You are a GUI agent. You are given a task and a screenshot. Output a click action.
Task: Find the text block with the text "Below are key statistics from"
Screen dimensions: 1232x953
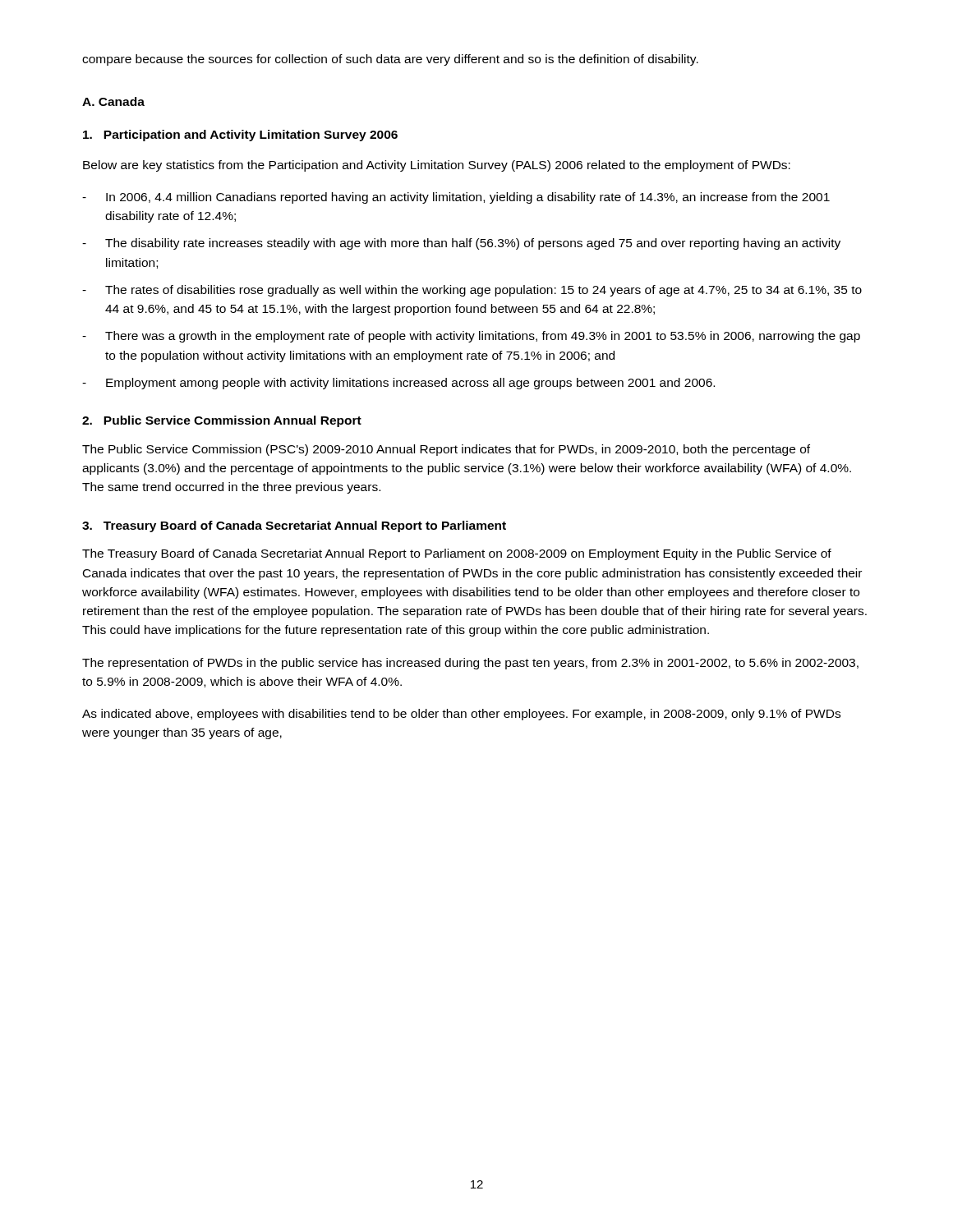437,164
